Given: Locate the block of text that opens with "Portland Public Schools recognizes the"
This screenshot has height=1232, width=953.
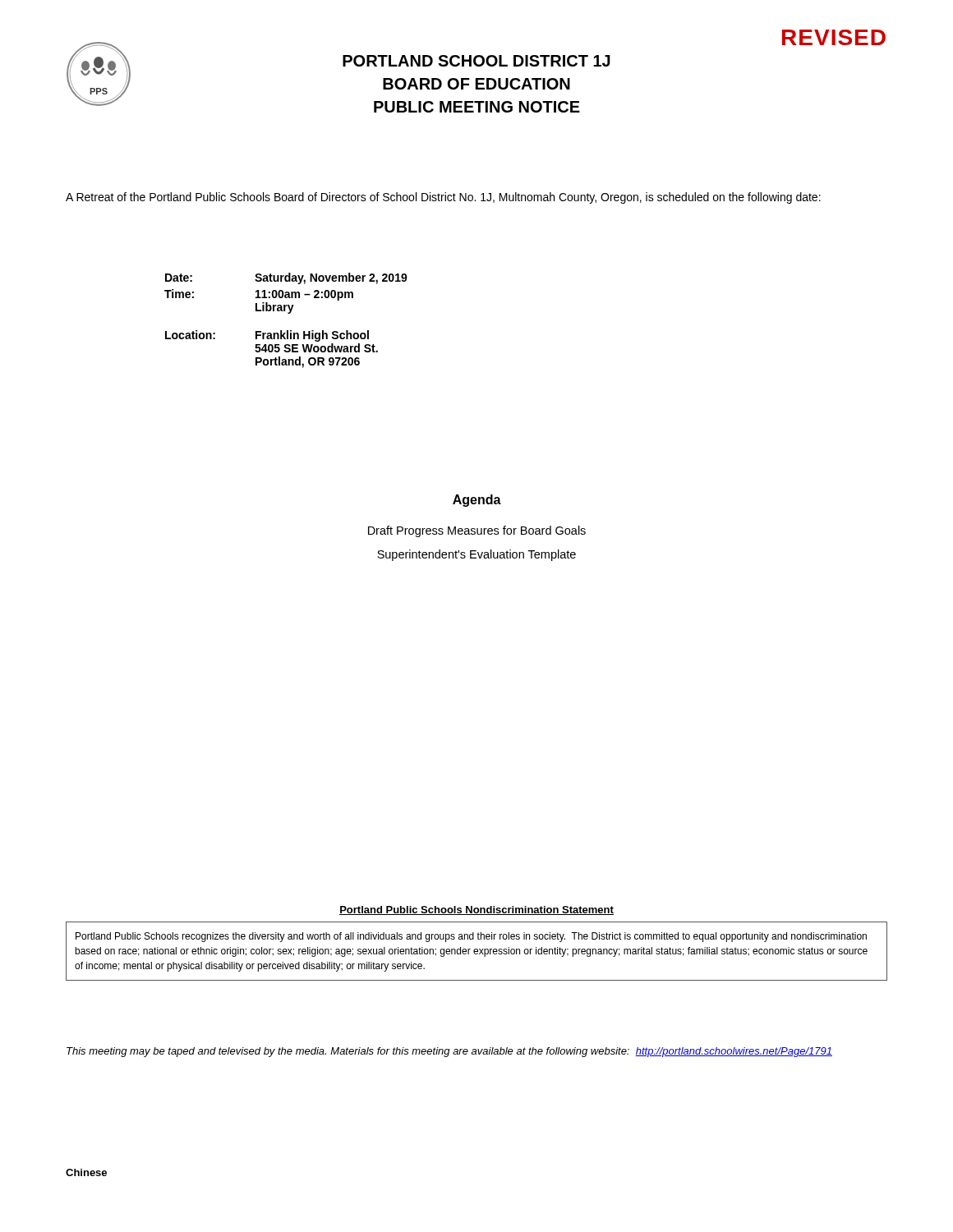Looking at the screenshot, I should (471, 951).
